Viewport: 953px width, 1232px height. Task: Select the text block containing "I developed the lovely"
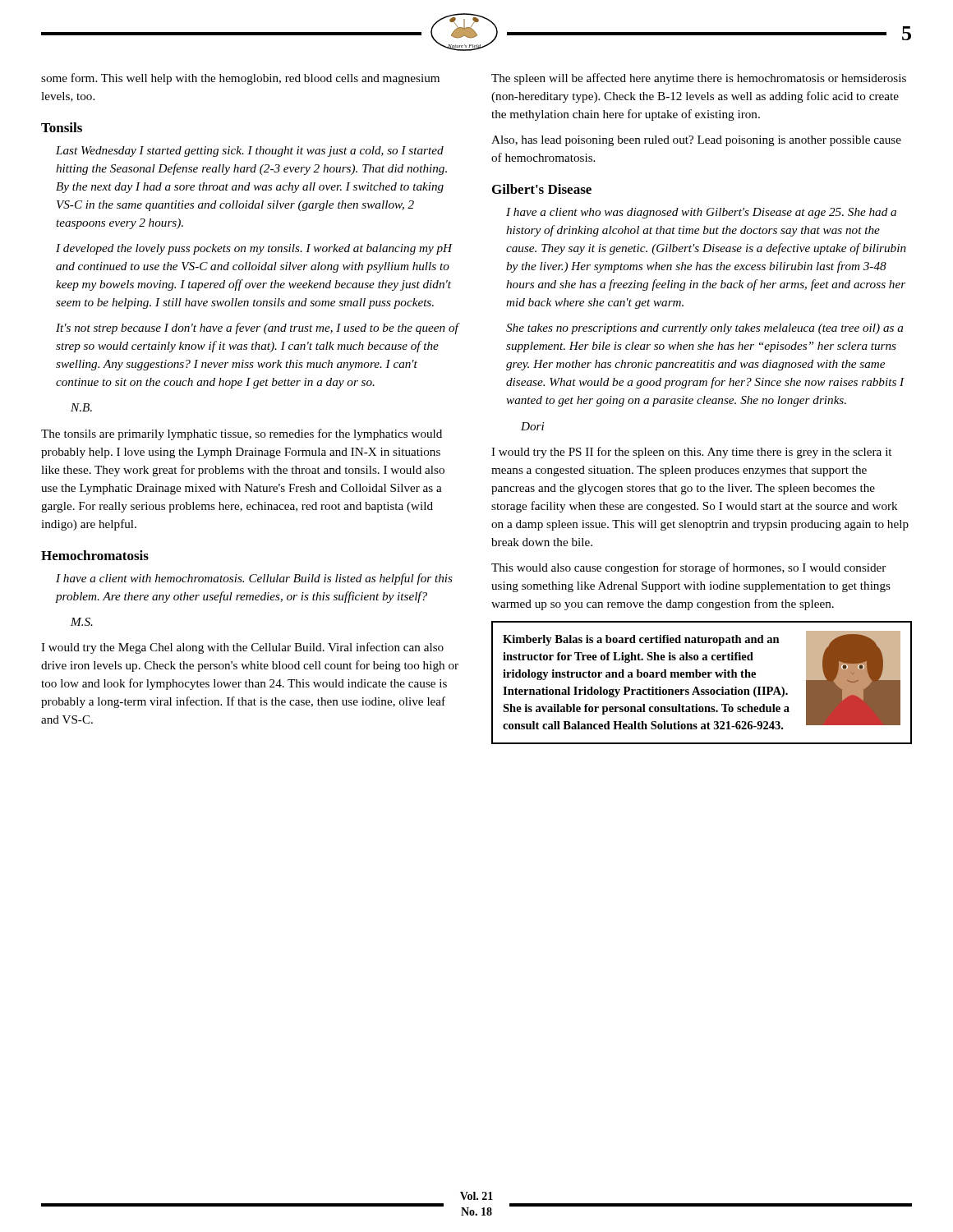pyautogui.click(x=254, y=275)
